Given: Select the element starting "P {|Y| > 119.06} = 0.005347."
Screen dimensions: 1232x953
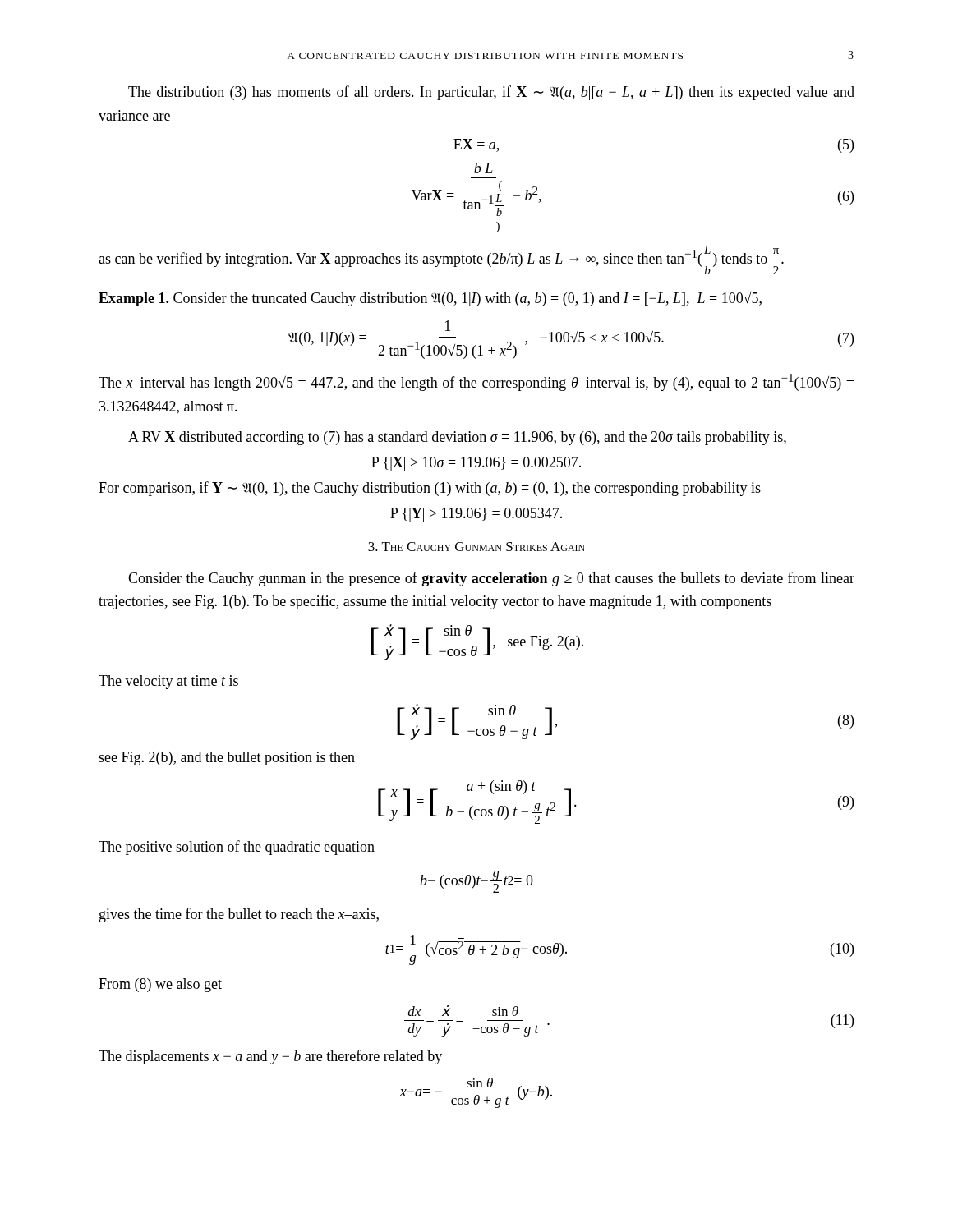Looking at the screenshot, I should (x=476, y=513).
